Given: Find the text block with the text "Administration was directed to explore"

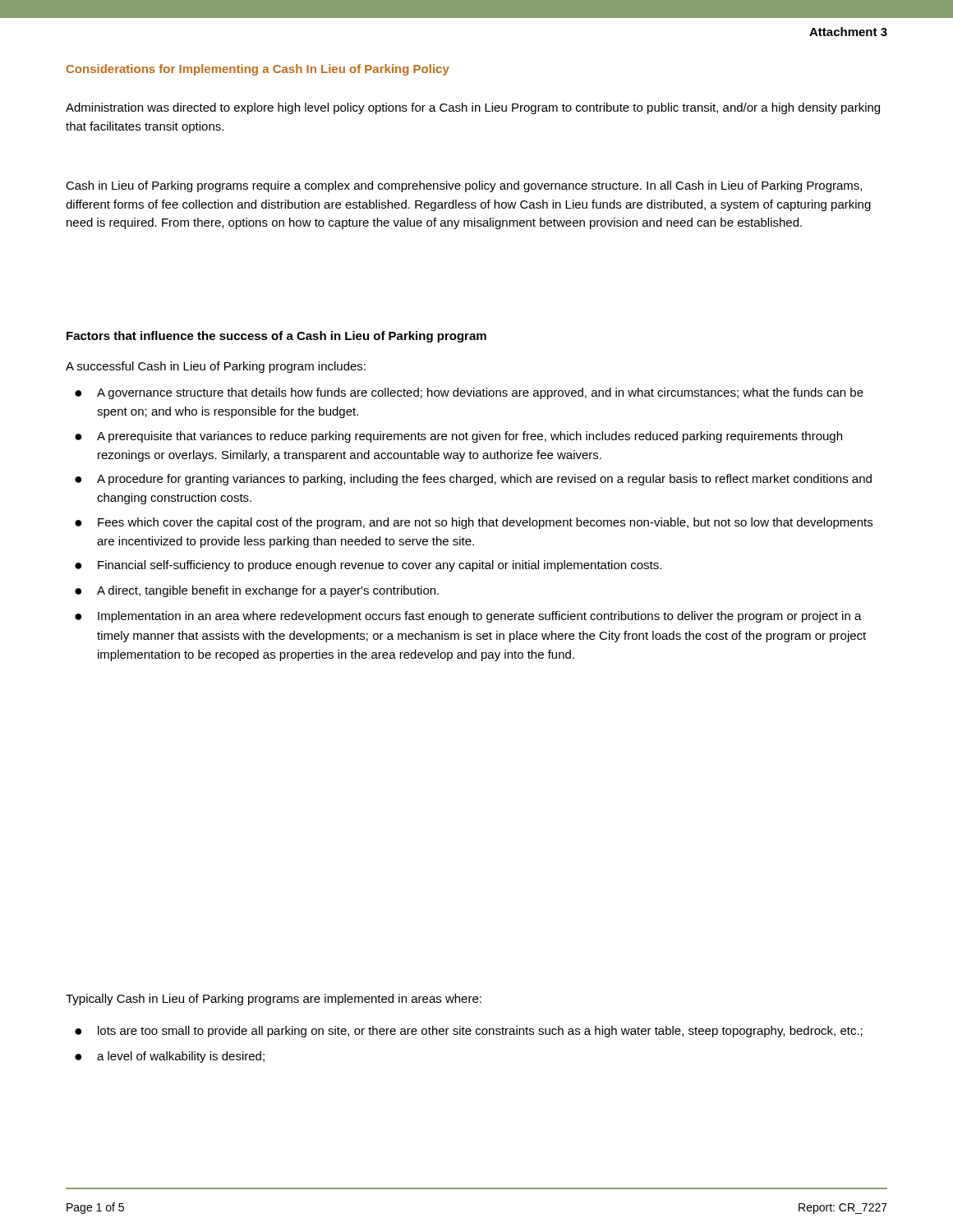Looking at the screenshot, I should (x=473, y=116).
